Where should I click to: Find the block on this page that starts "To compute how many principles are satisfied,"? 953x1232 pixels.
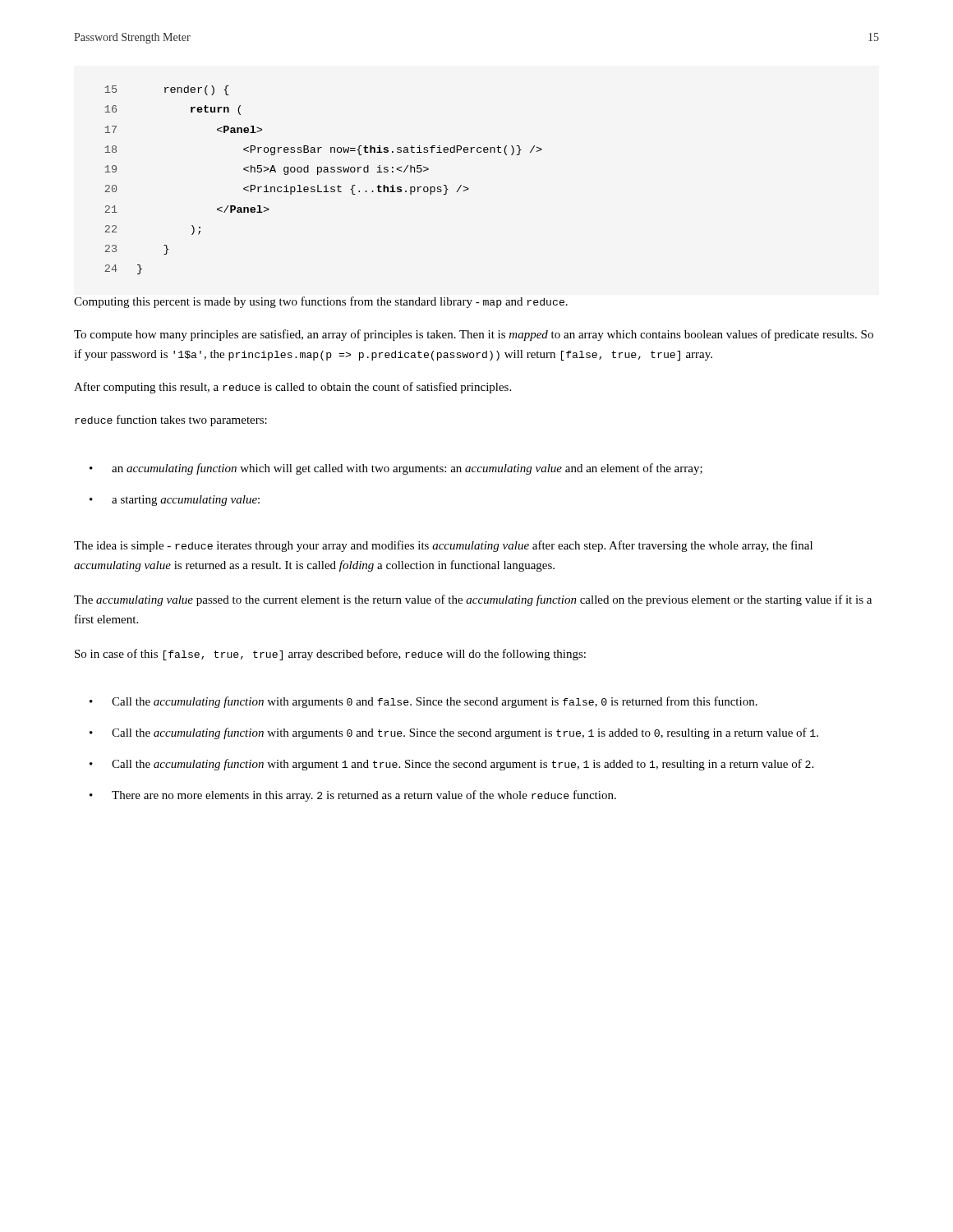point(474,345)
